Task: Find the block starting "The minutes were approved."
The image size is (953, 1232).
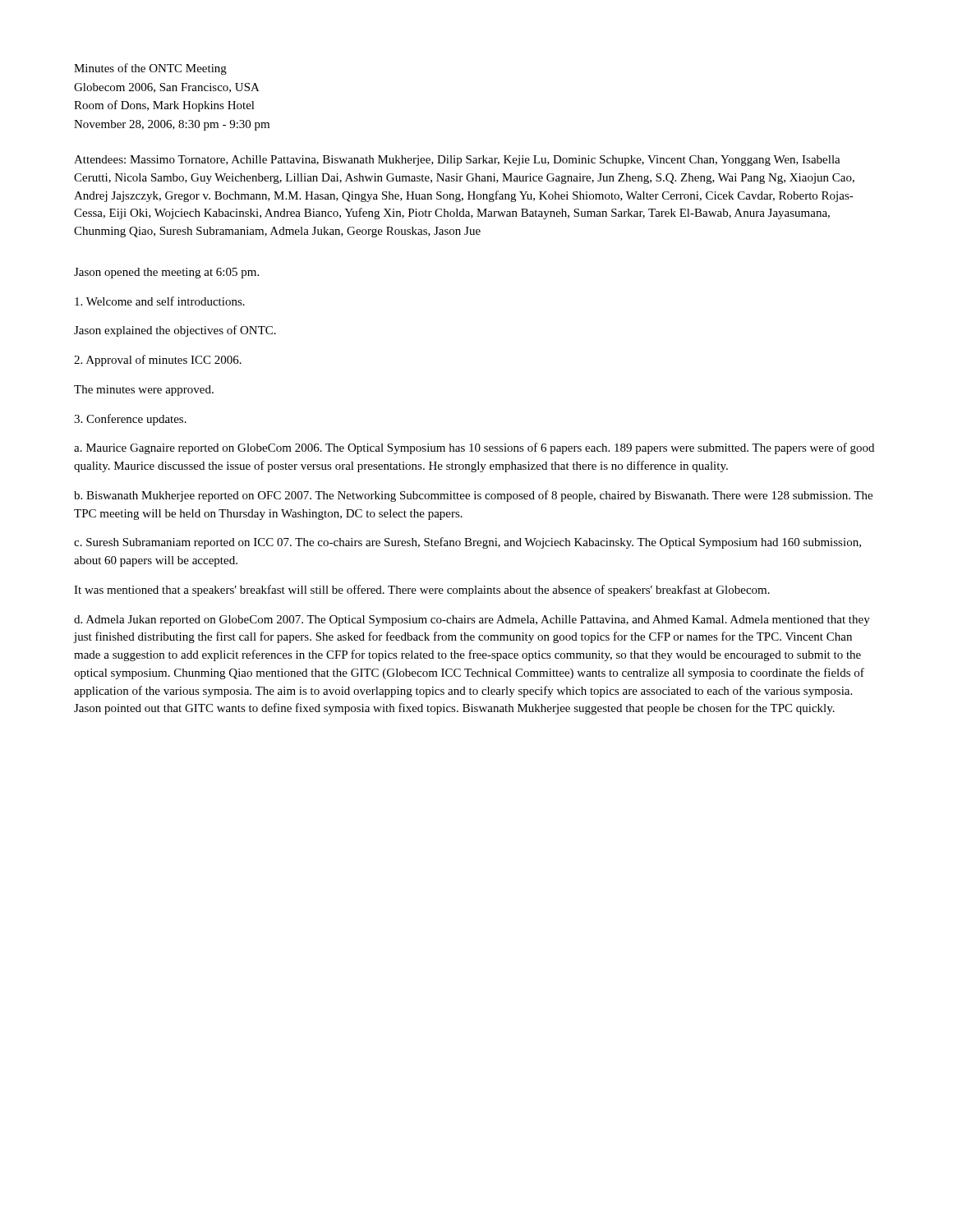Action: [144, 389]
